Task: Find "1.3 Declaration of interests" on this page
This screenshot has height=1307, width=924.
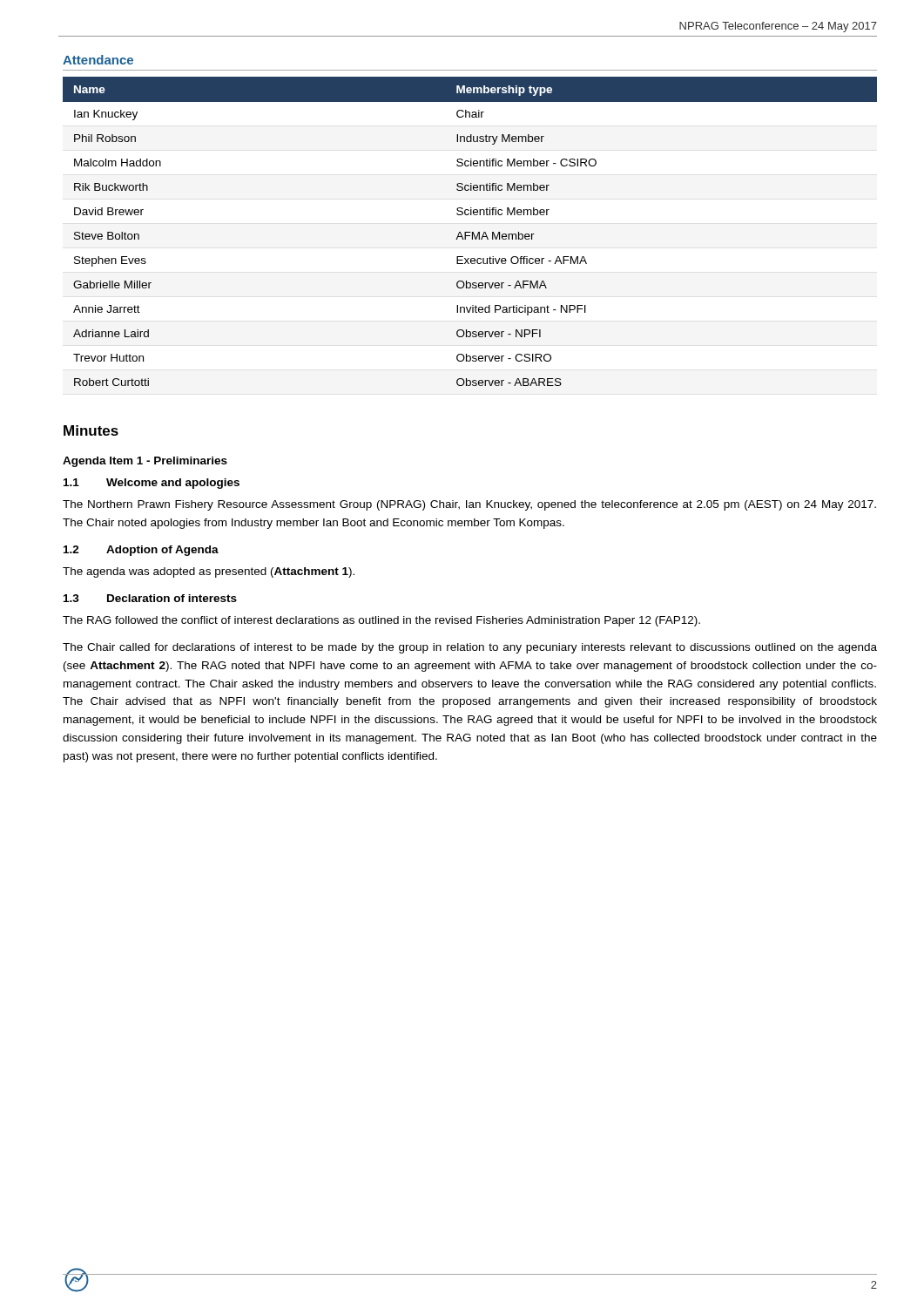Action: pos(150,598)
